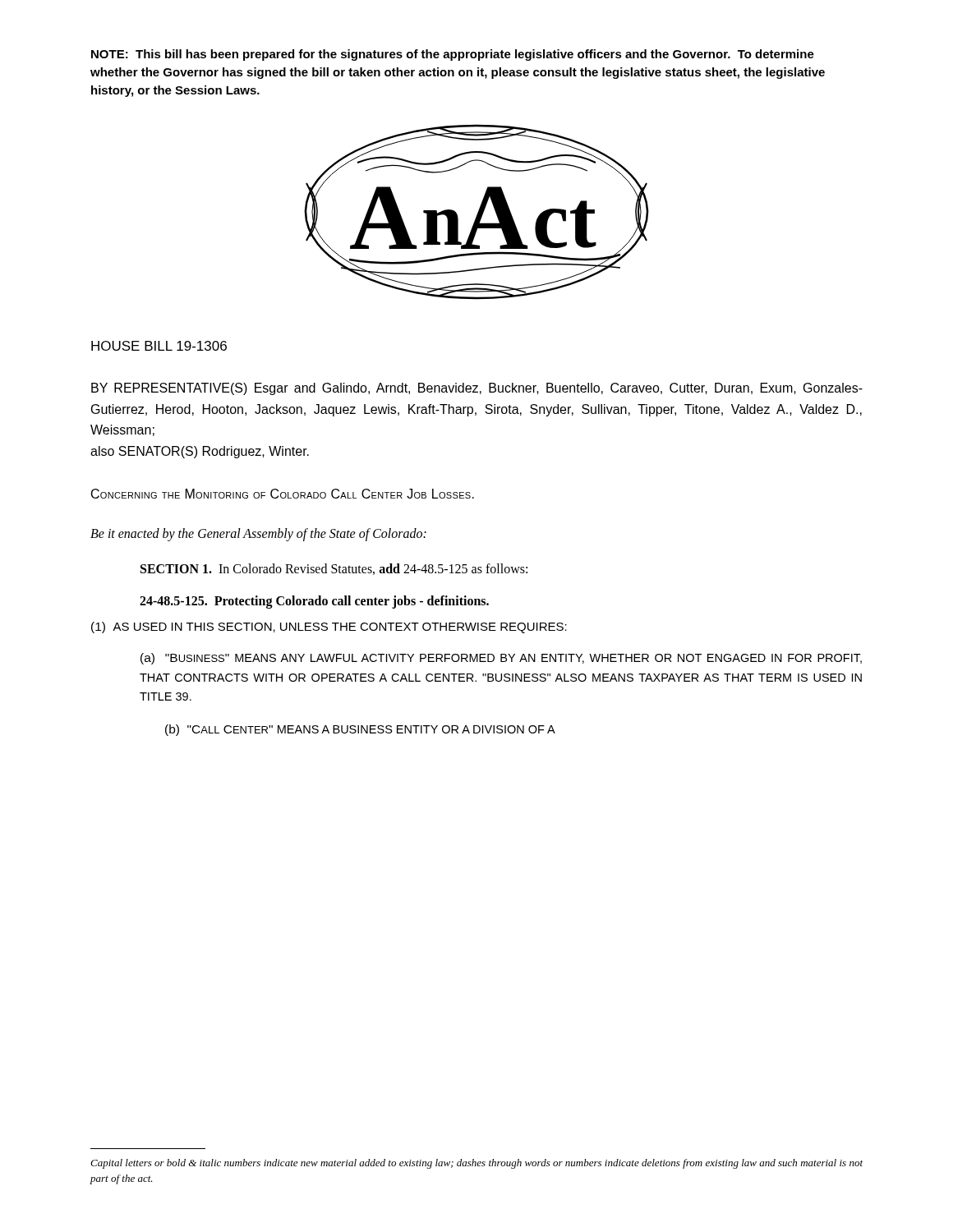Screen dimensions: 1232x953
Task: Find the block on this page that starts "Capital letters or bold & italic numbers"
Action: point(476,1171)
